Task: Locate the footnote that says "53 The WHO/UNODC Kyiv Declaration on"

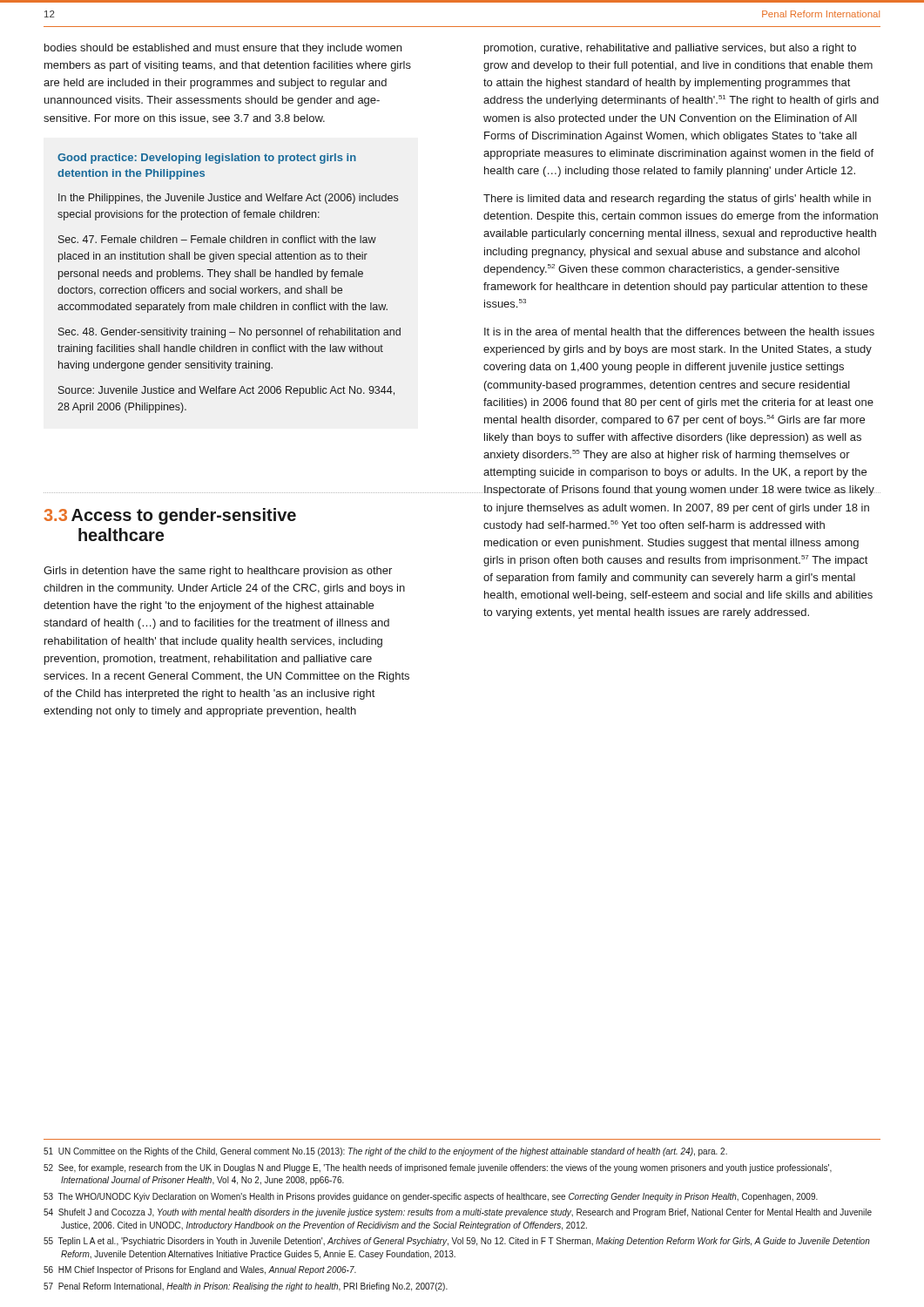Action: (431, 1196)
